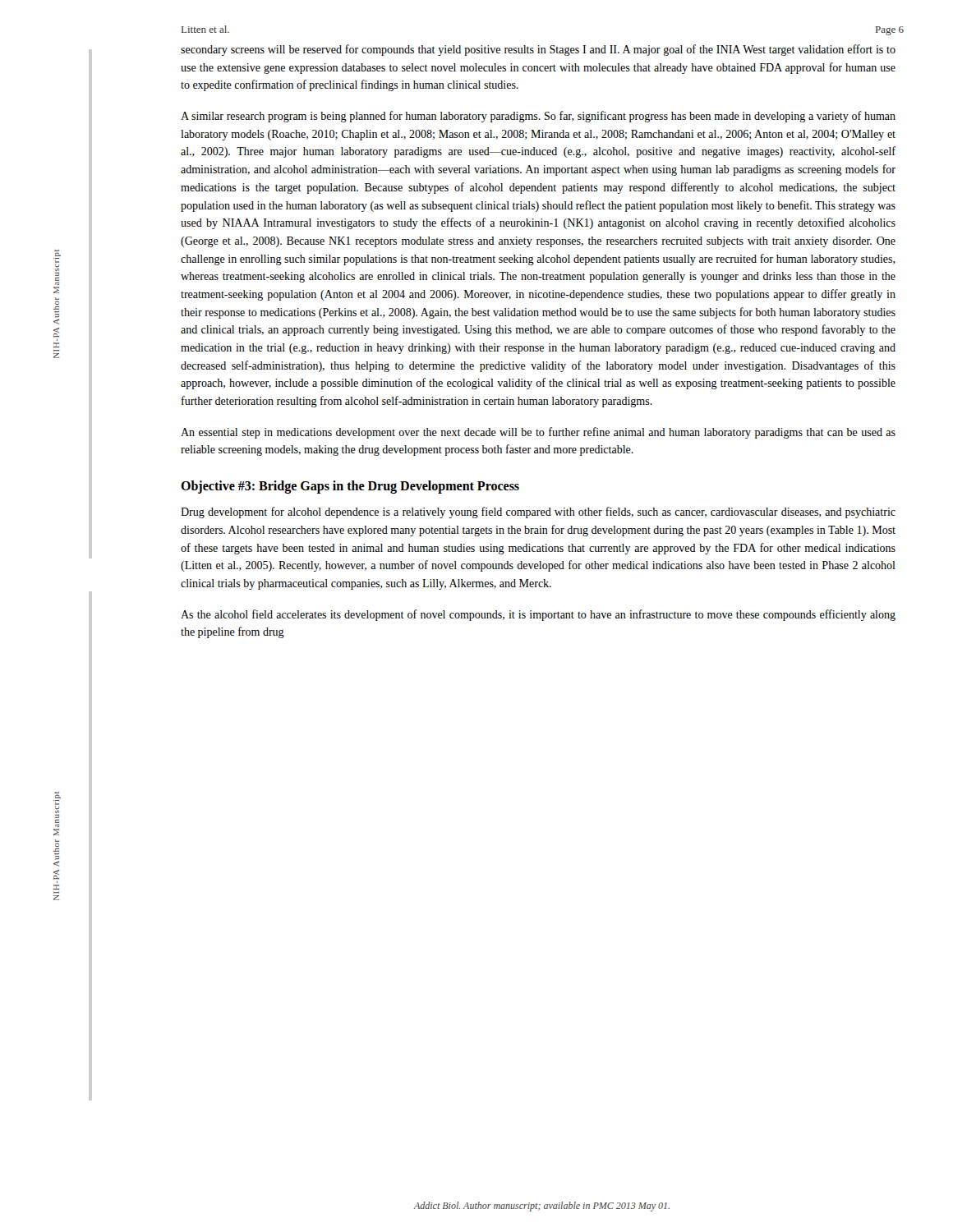Point to the text block starting "A similar research program"
Viewport: 953px width, 1232px height.
point(538,259)
